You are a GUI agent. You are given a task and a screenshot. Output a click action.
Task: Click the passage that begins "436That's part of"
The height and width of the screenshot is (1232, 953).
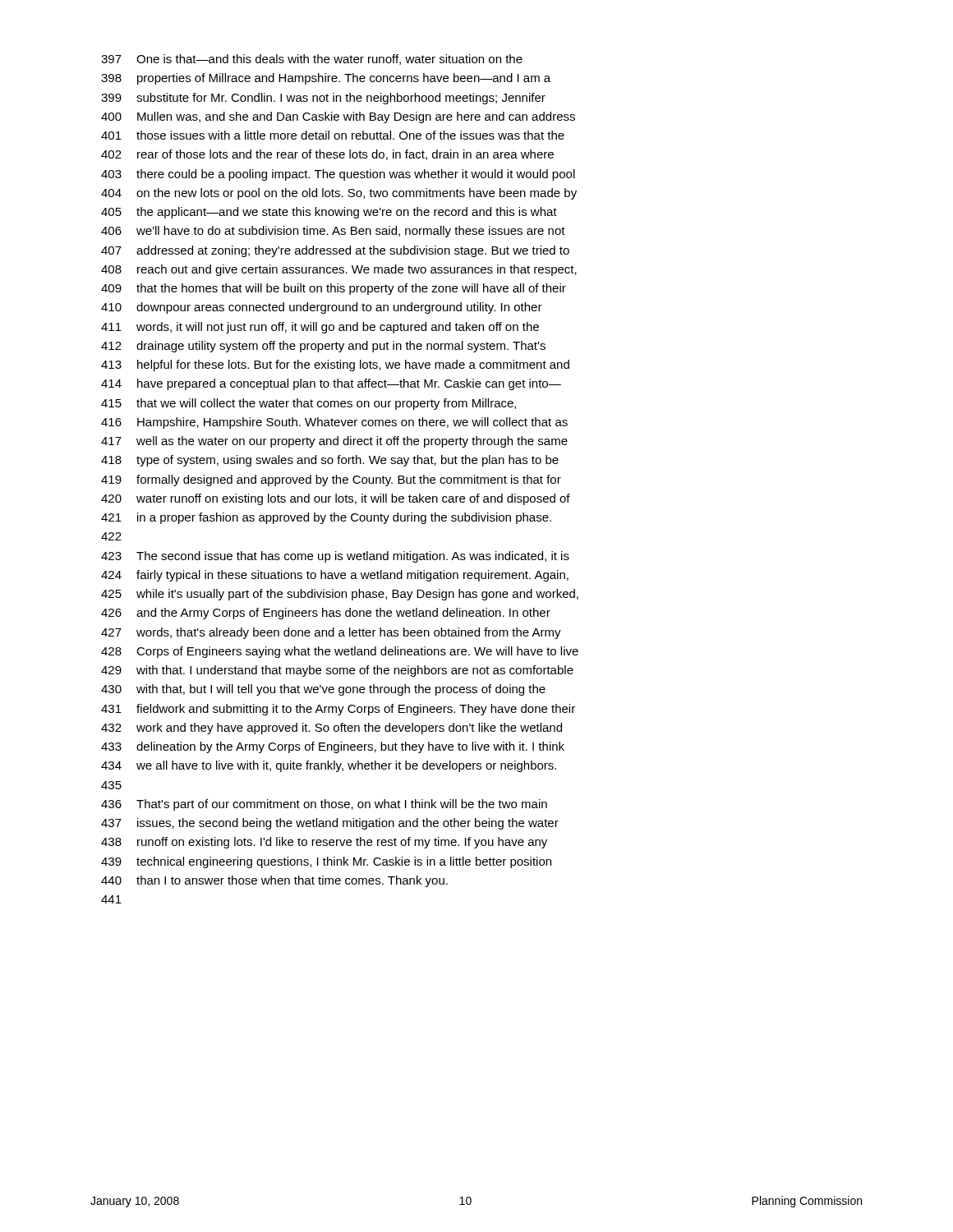pos(476,851)
